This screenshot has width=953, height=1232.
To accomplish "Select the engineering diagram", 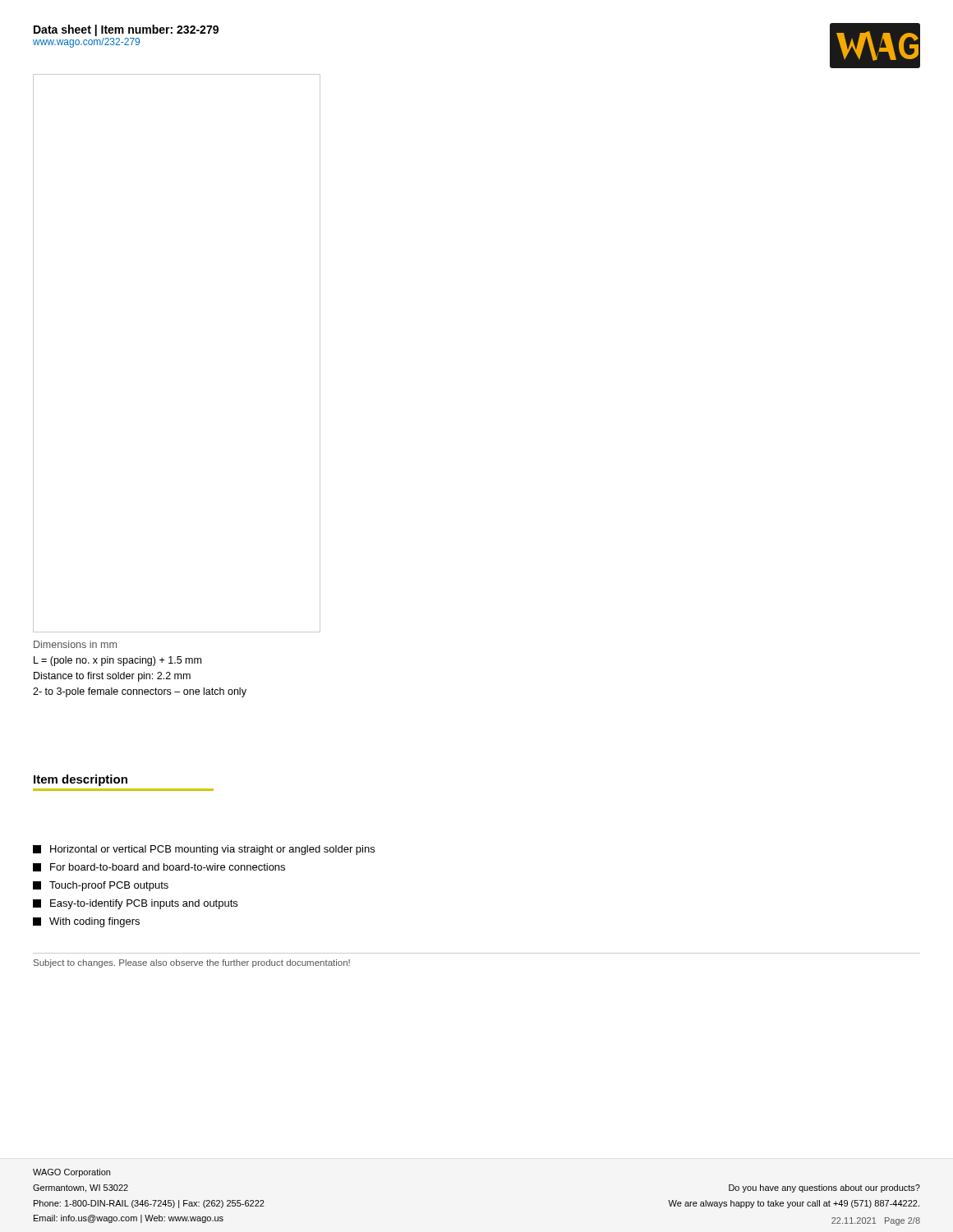I will 177,353.
